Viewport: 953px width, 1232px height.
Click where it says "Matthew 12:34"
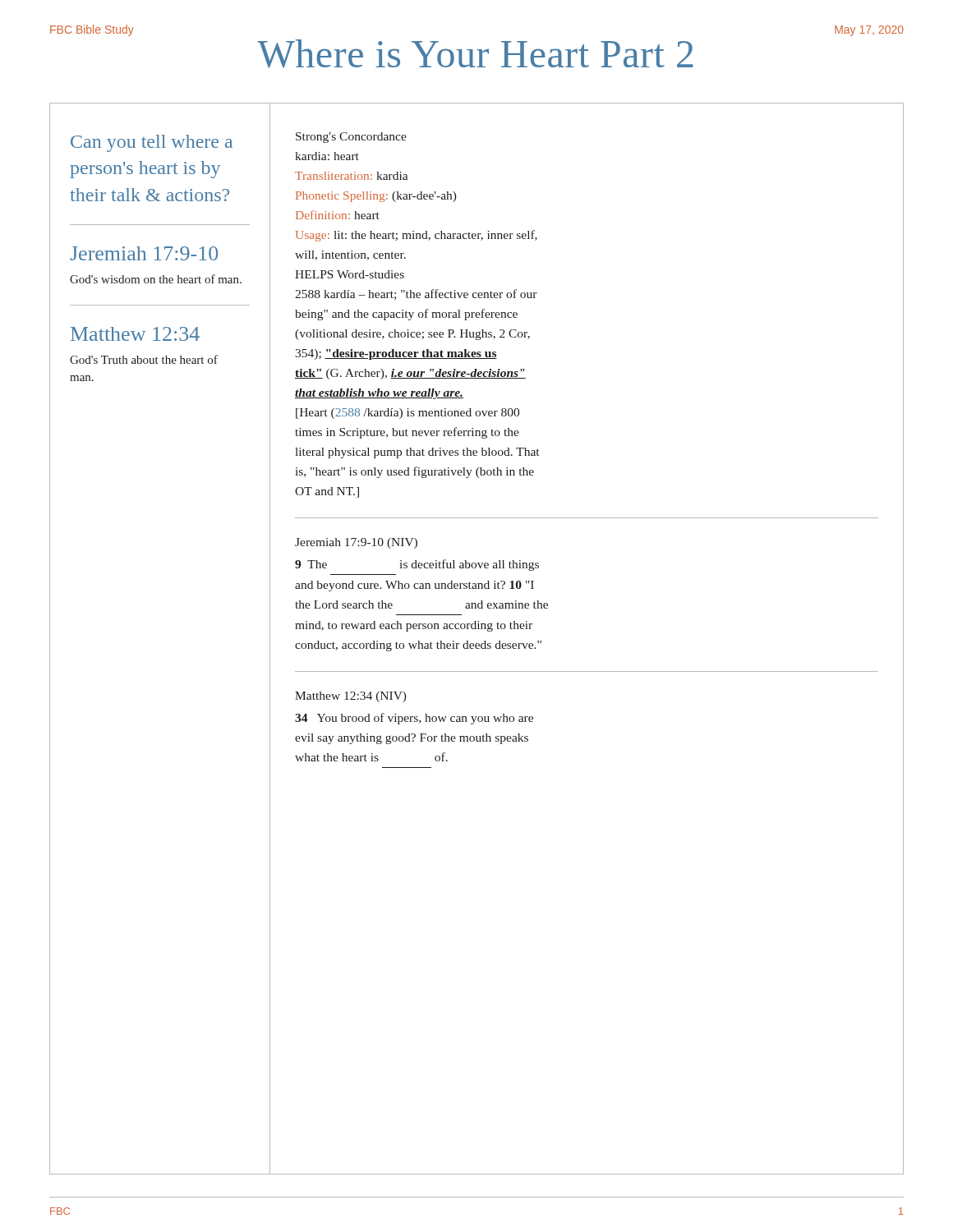pyautogui.click(x=160, y=334)
